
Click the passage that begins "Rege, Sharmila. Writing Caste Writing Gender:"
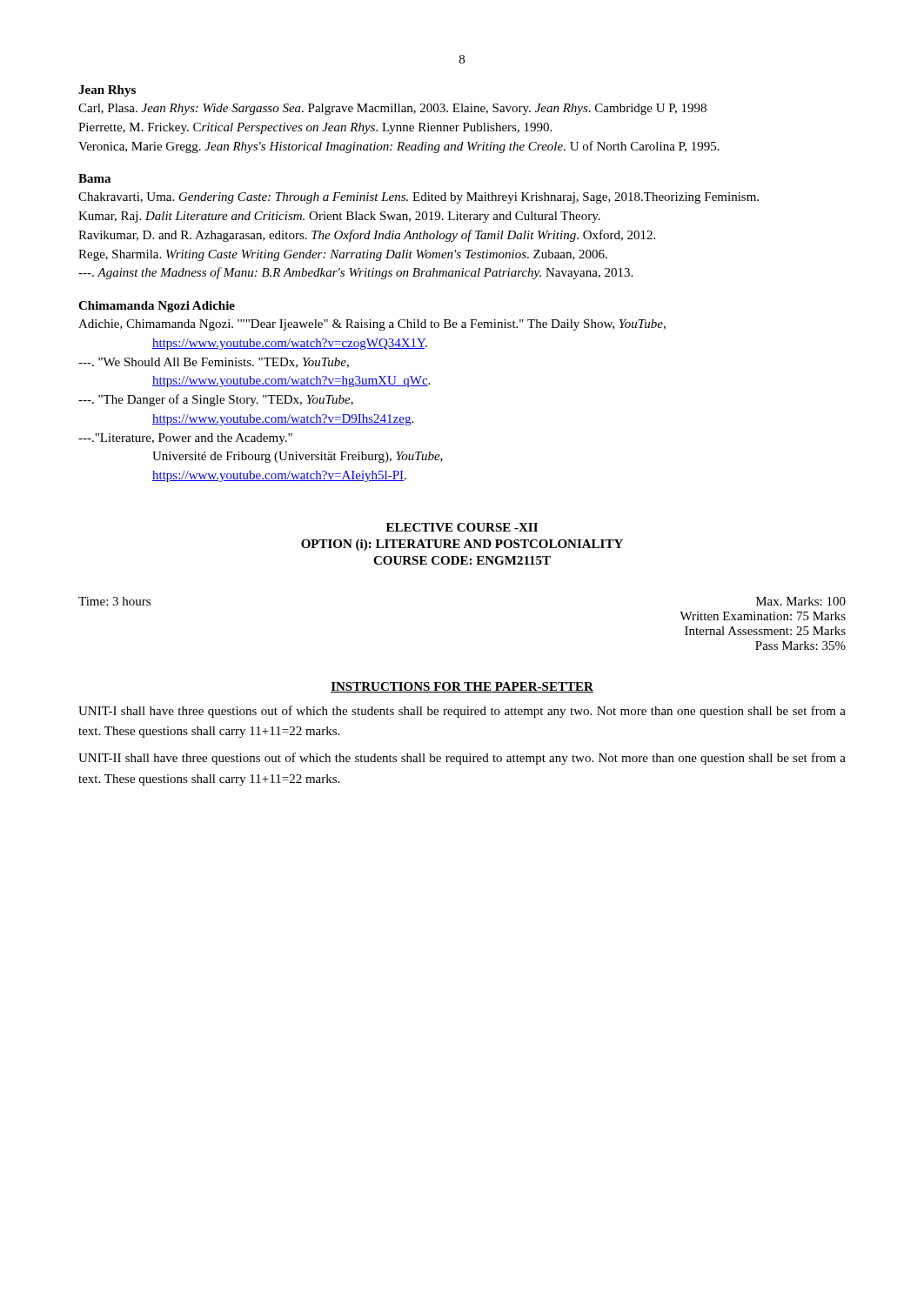pos(361,254)
